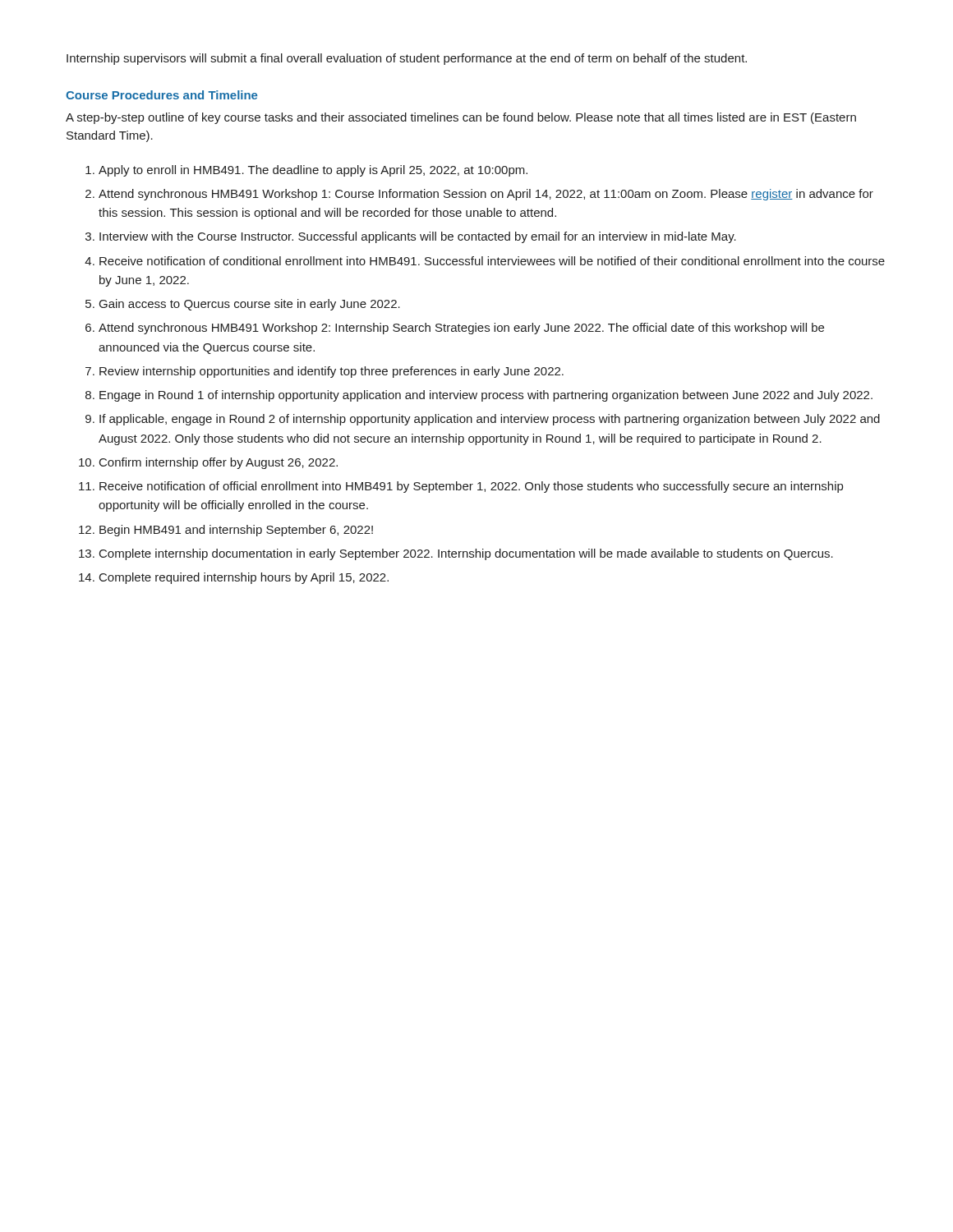953x1232 pixels.
Task: Where is the passage that starts "Complete internship documentation in early September 2022. Internship"?
Action: [493, 553]
